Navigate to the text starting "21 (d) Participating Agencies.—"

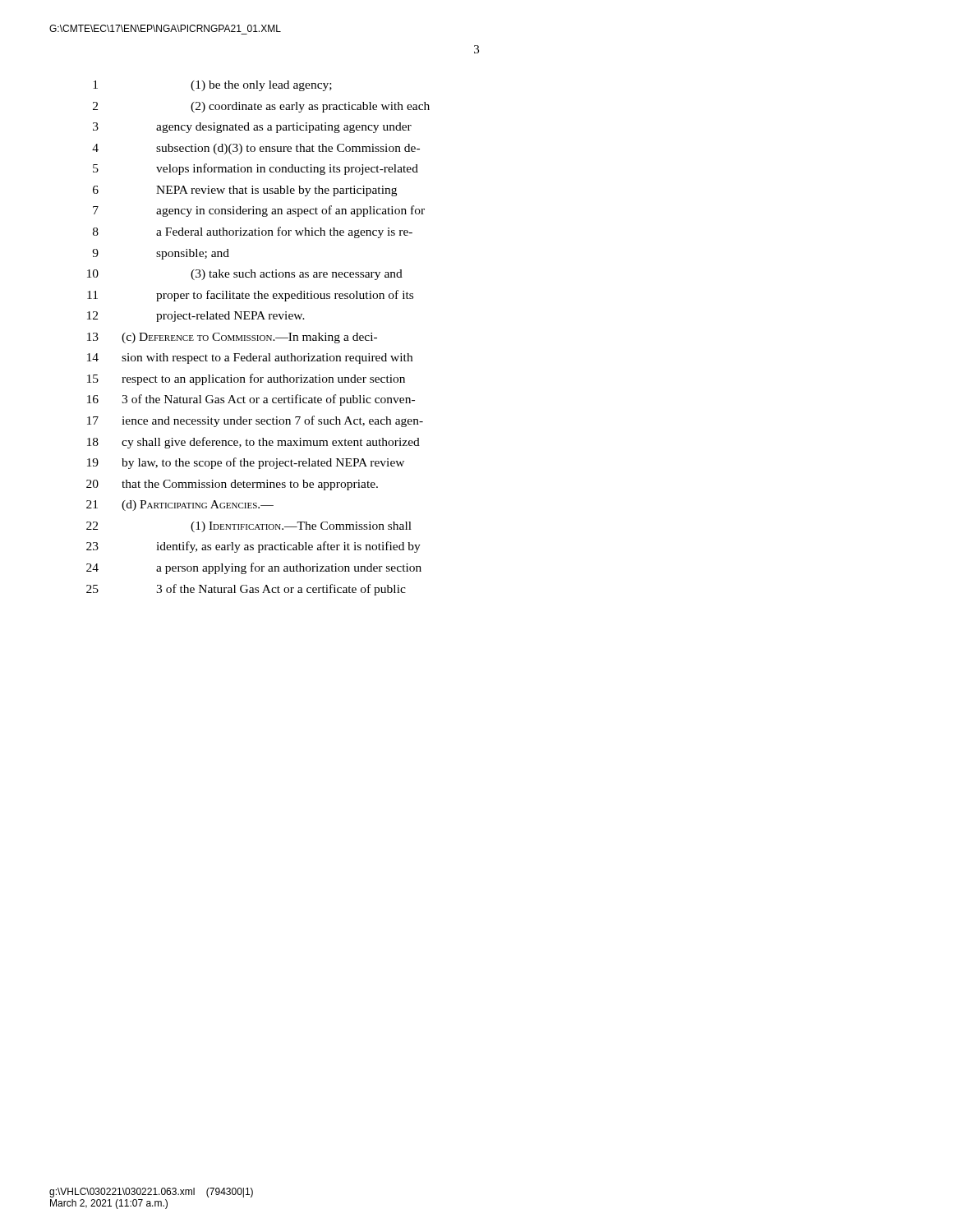180,506
